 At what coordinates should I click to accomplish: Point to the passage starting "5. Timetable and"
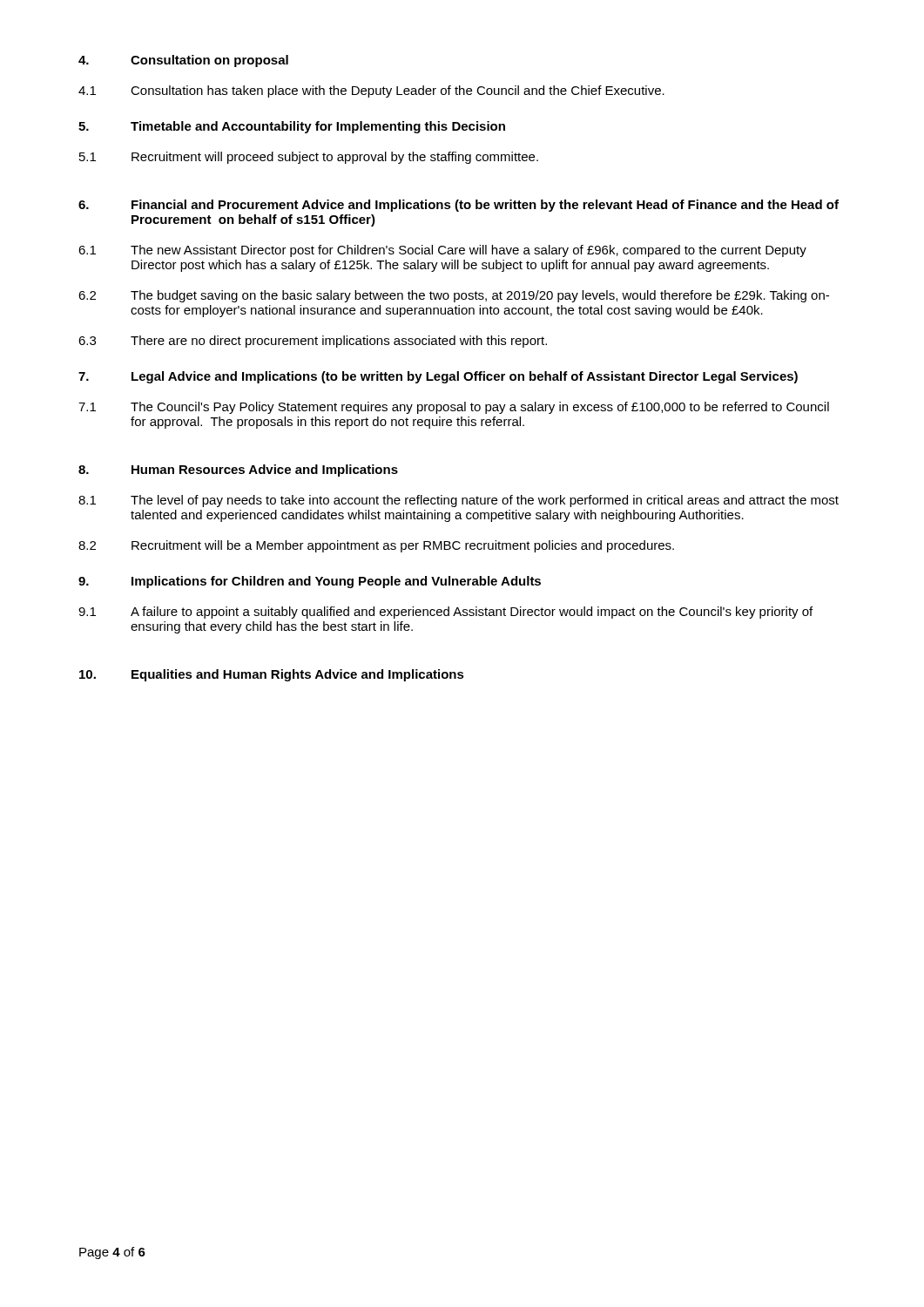click(462, 126)
